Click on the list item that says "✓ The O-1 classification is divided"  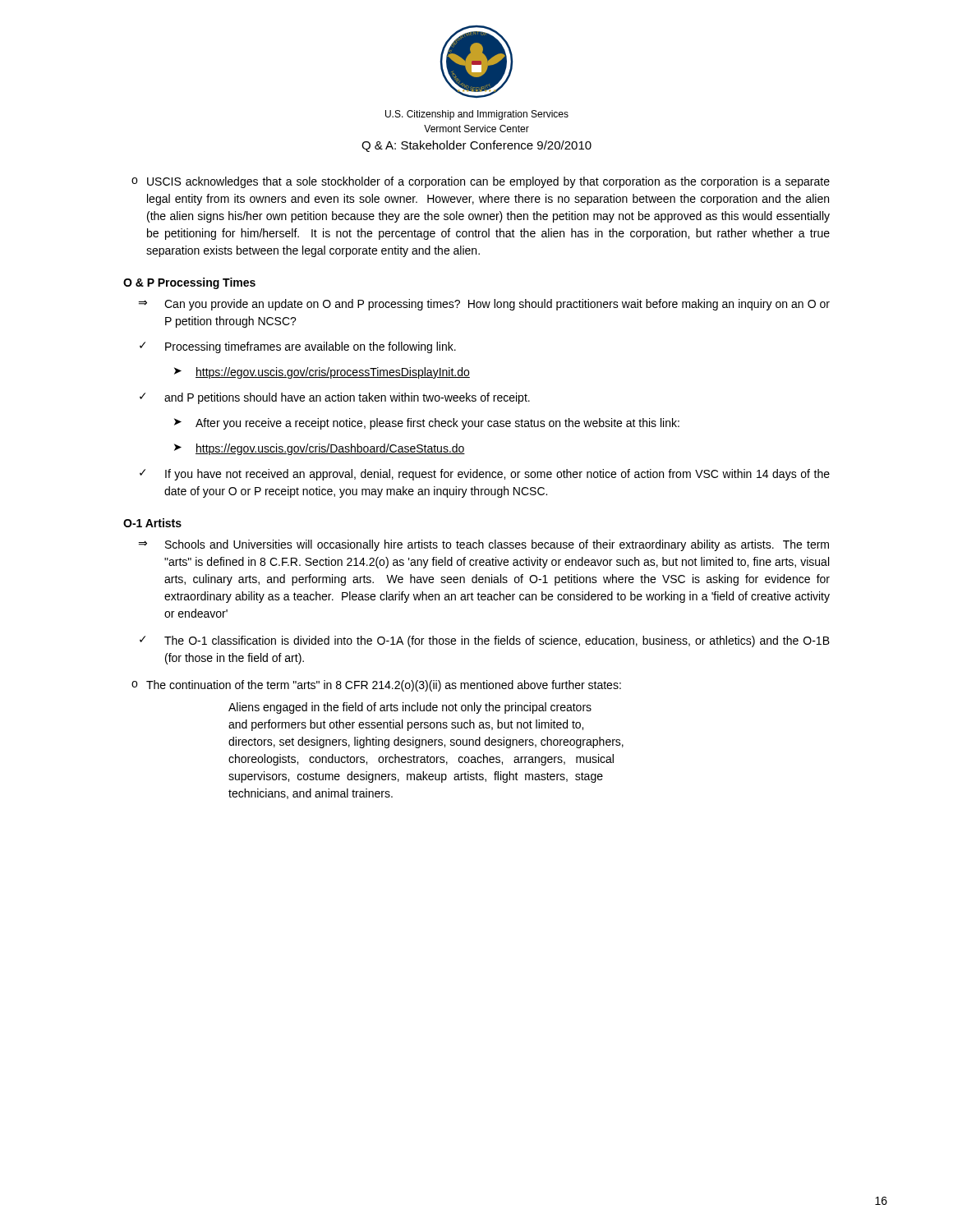[x=484, y=649]
